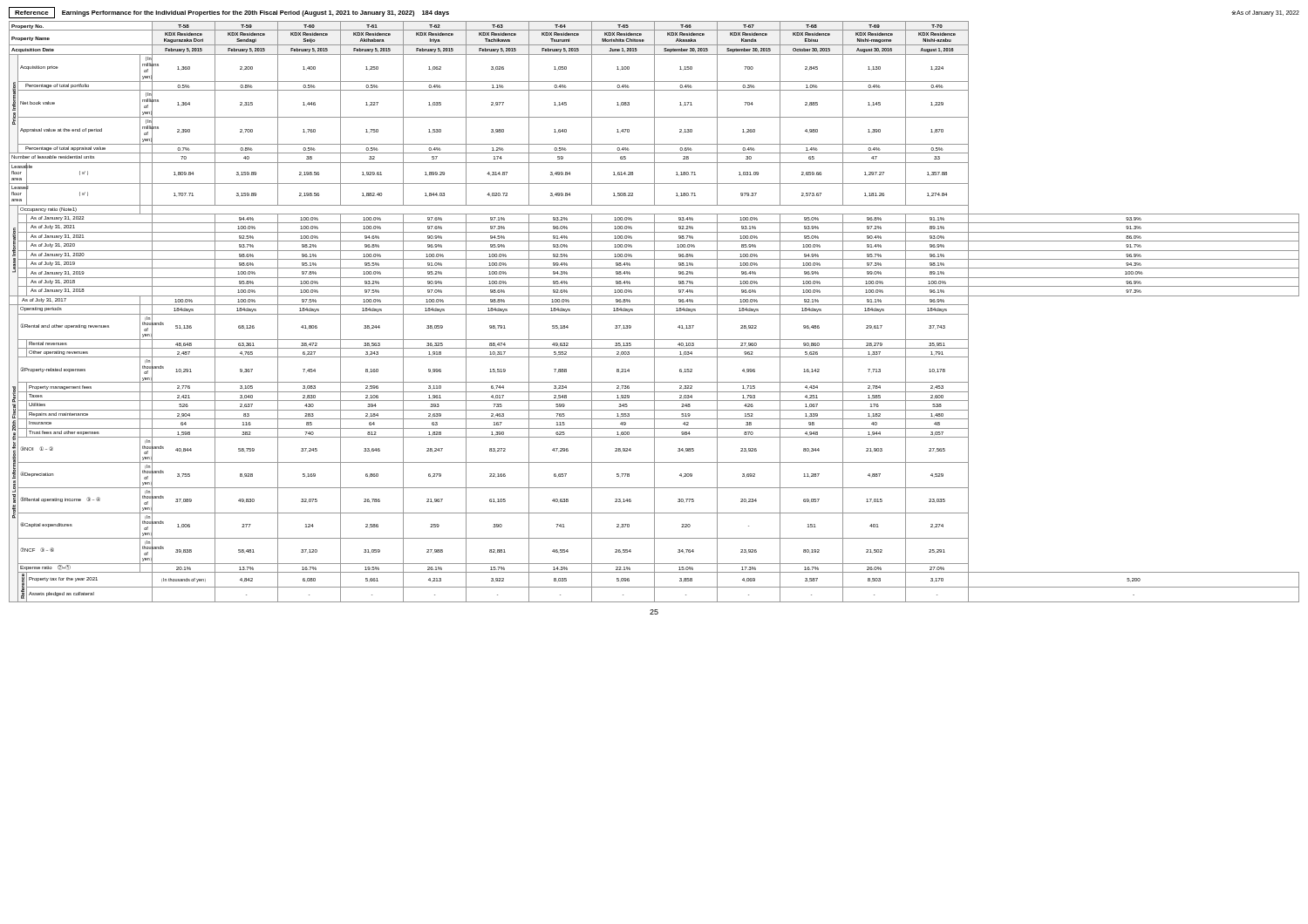
Task: Locate the section header that opens with "Reference Earnings Performance for the Individual Properties"
Action: click(654, 13)
